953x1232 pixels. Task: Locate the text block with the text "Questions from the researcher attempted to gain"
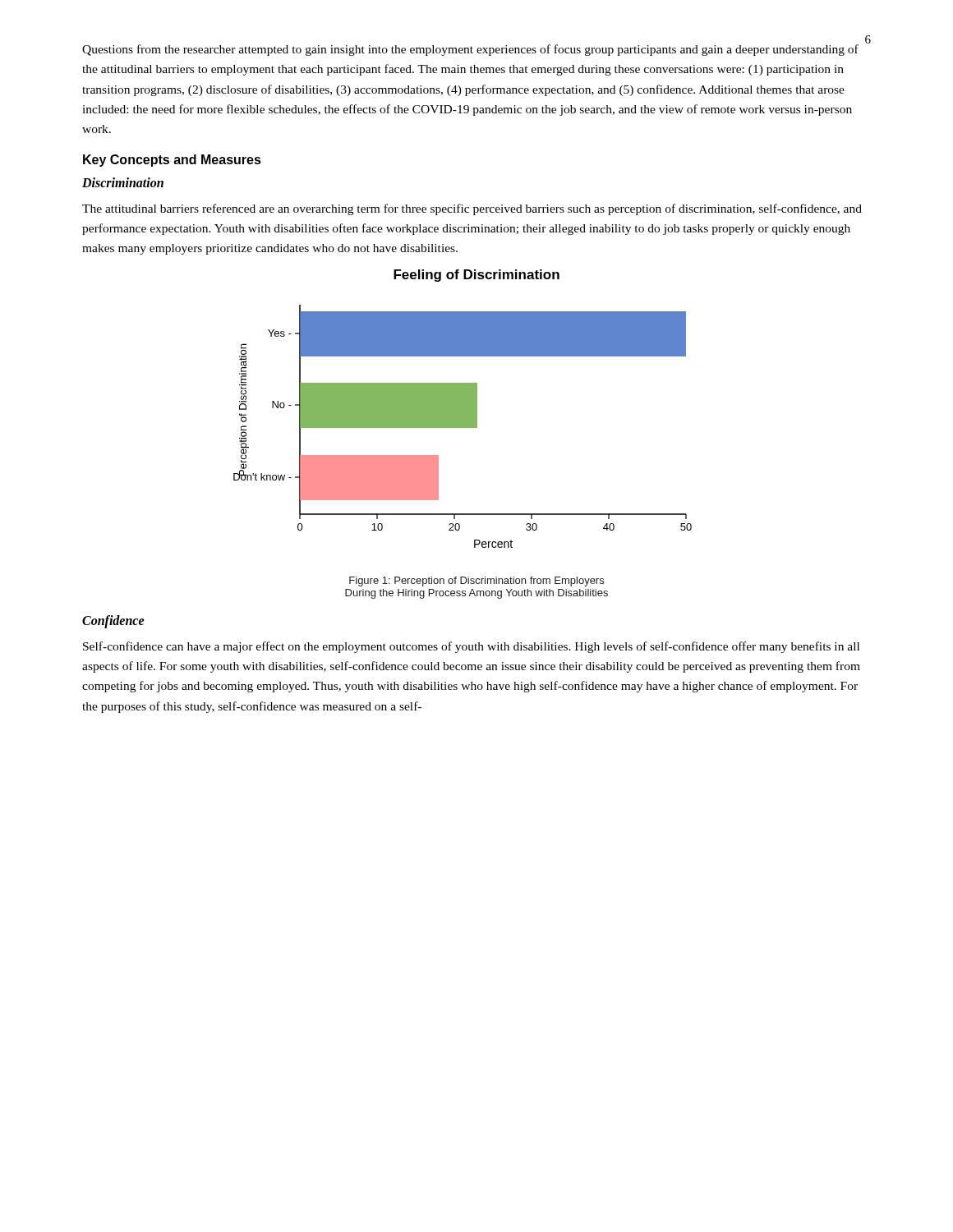[x=470, y=89]
